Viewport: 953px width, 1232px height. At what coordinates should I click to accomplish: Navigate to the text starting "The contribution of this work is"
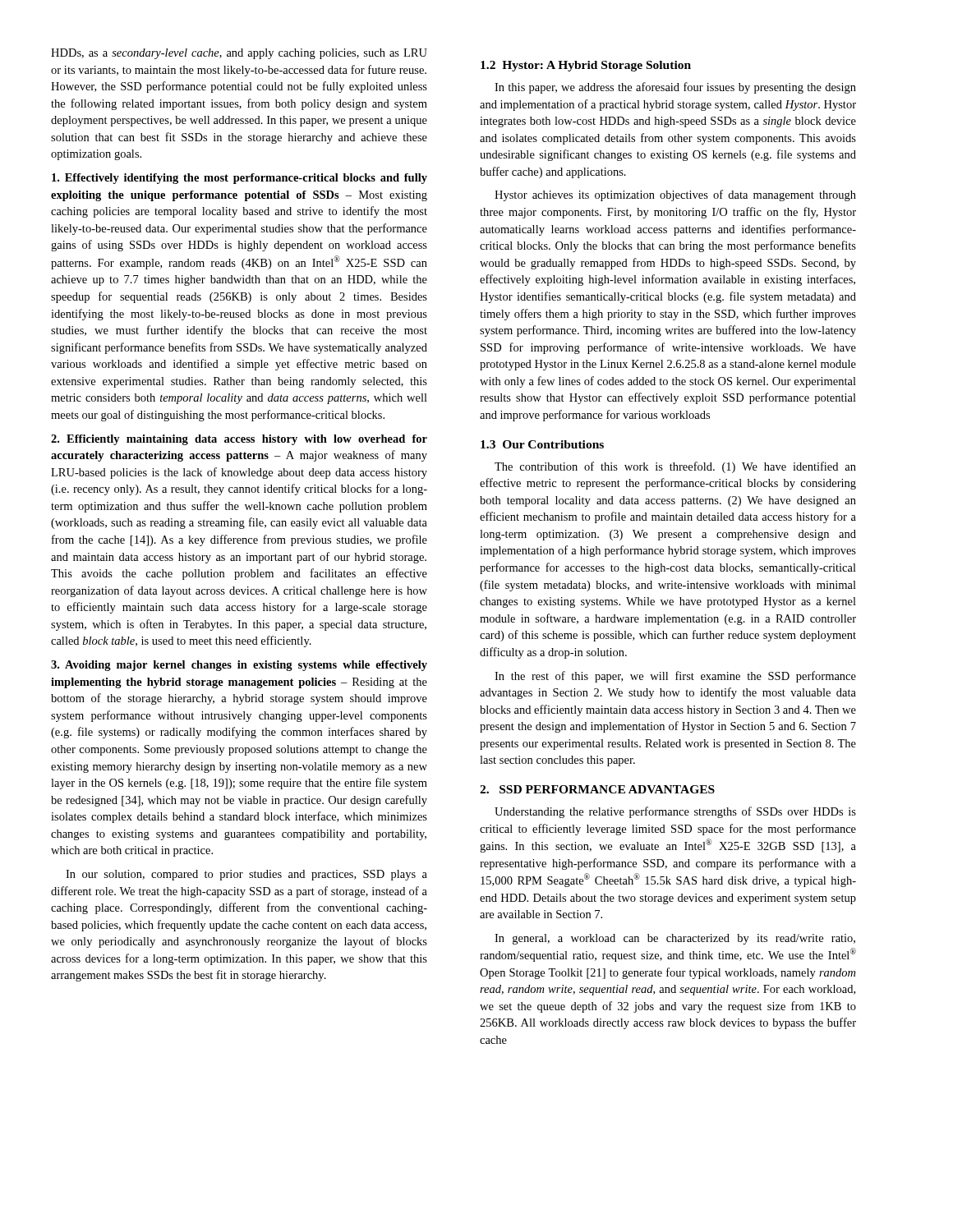click(x=668, y=559)
